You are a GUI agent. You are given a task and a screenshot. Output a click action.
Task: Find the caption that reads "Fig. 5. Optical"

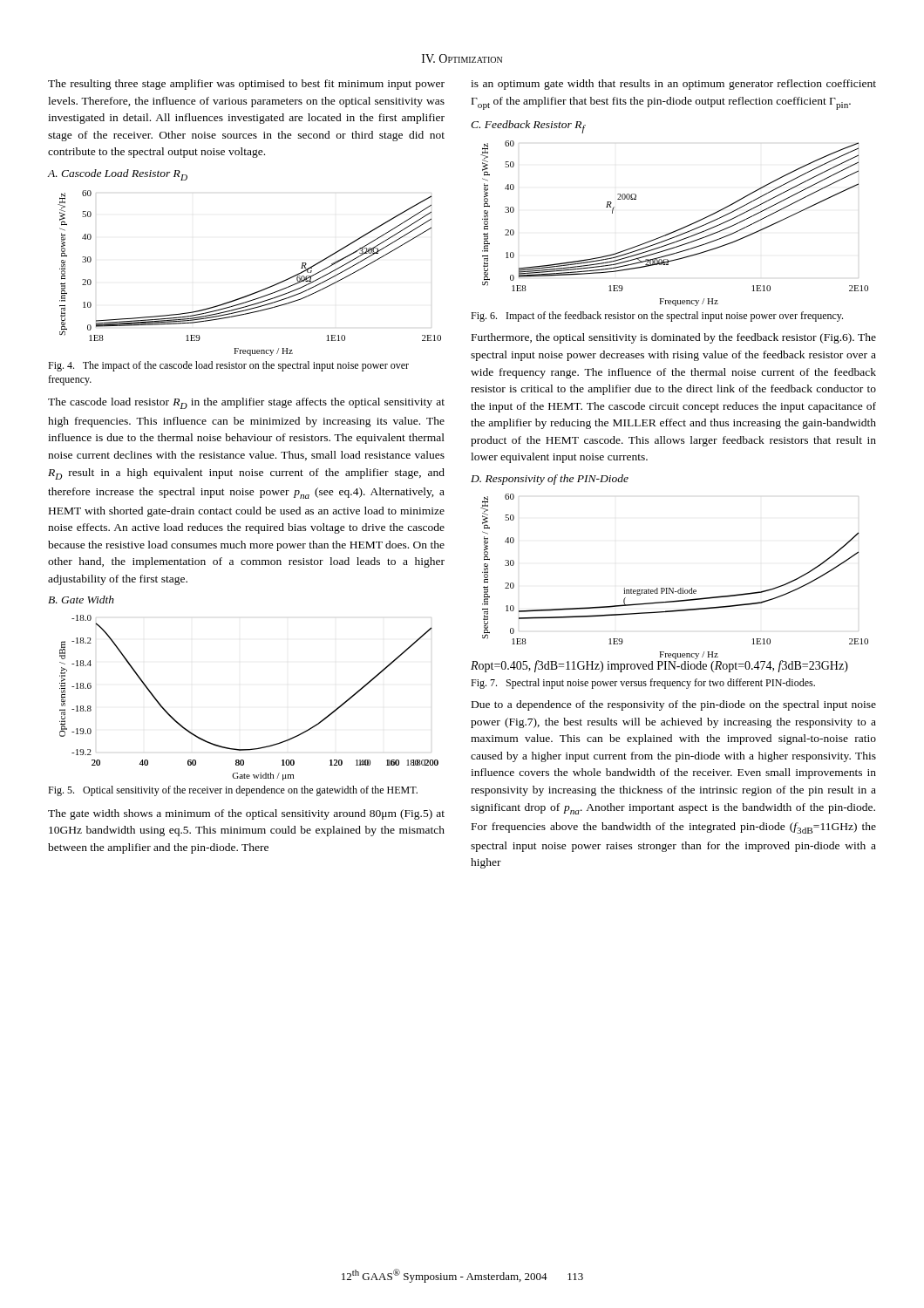tap(233, 790)
